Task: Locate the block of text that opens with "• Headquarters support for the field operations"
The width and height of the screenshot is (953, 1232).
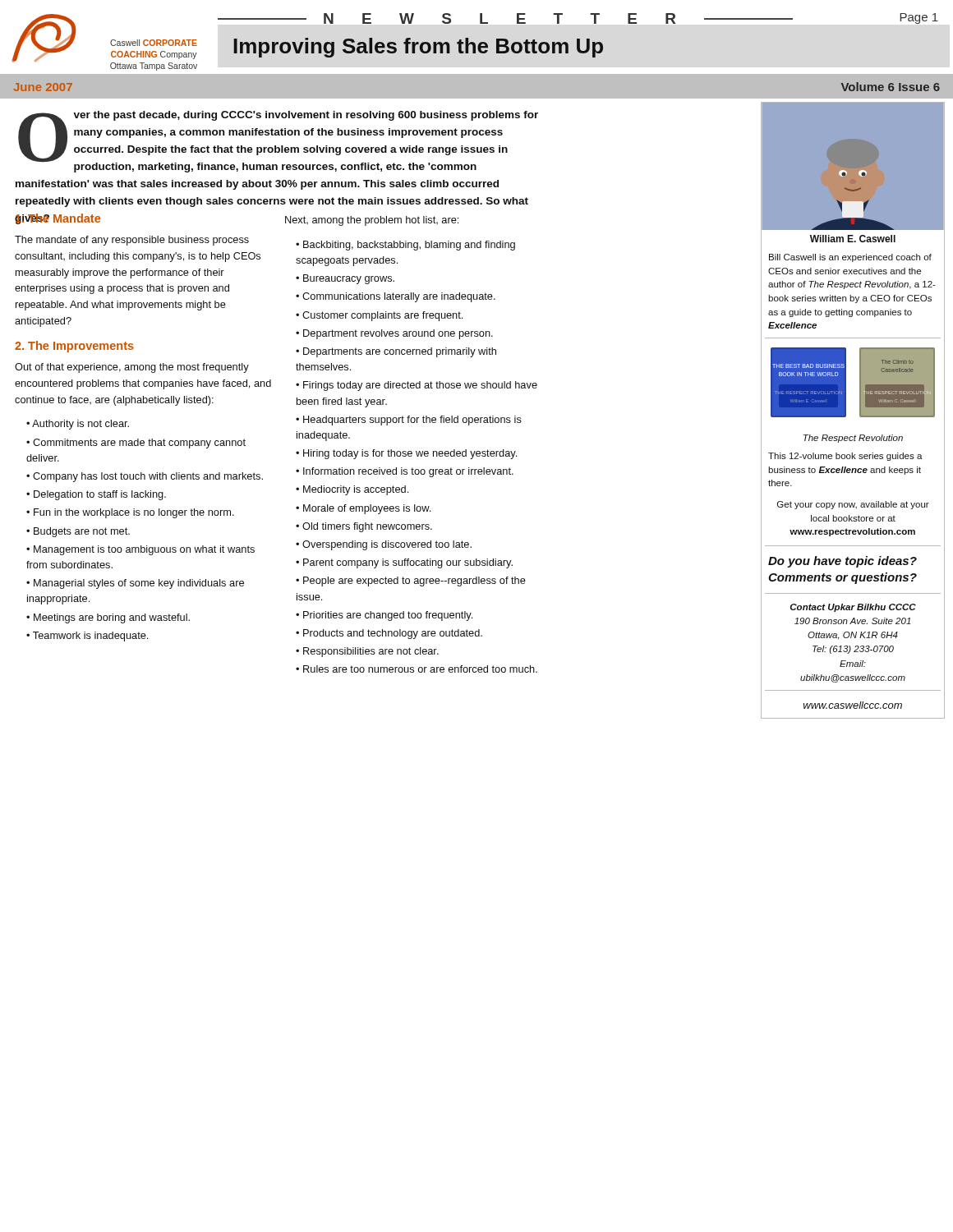Action: (409, 427)
